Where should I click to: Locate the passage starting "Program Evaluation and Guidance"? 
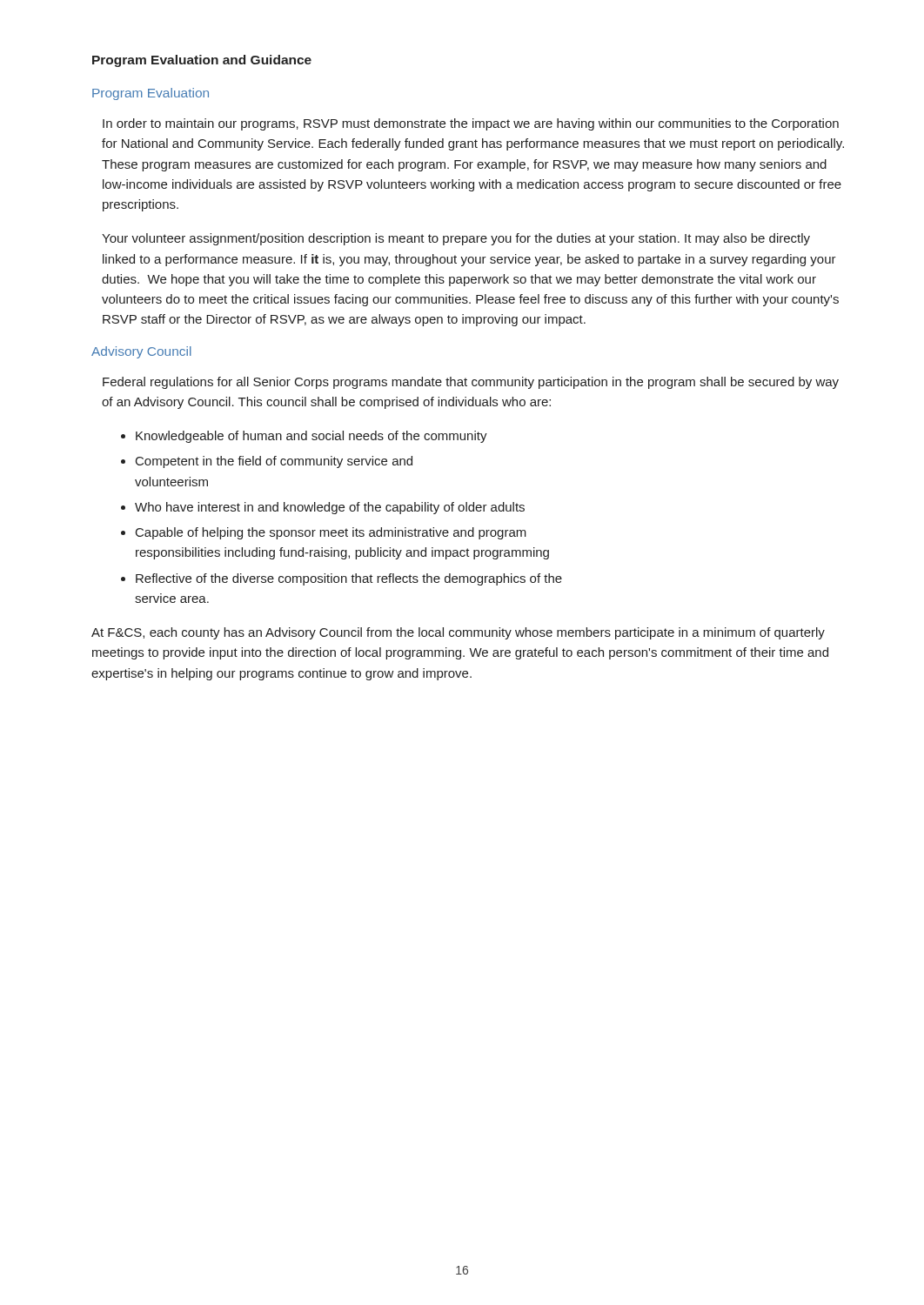point(202,60)
